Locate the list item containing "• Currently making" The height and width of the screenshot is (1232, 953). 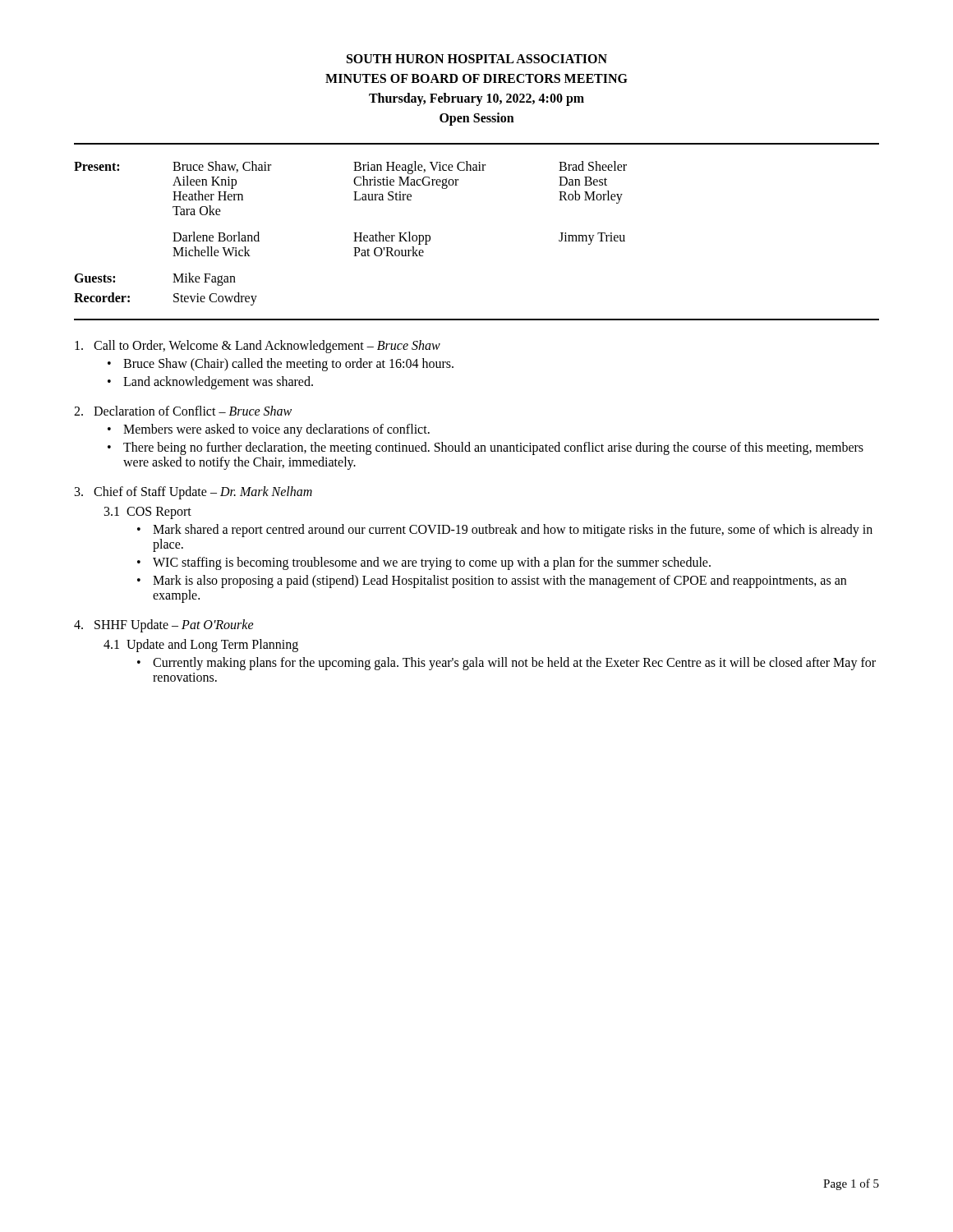(508, 670)
